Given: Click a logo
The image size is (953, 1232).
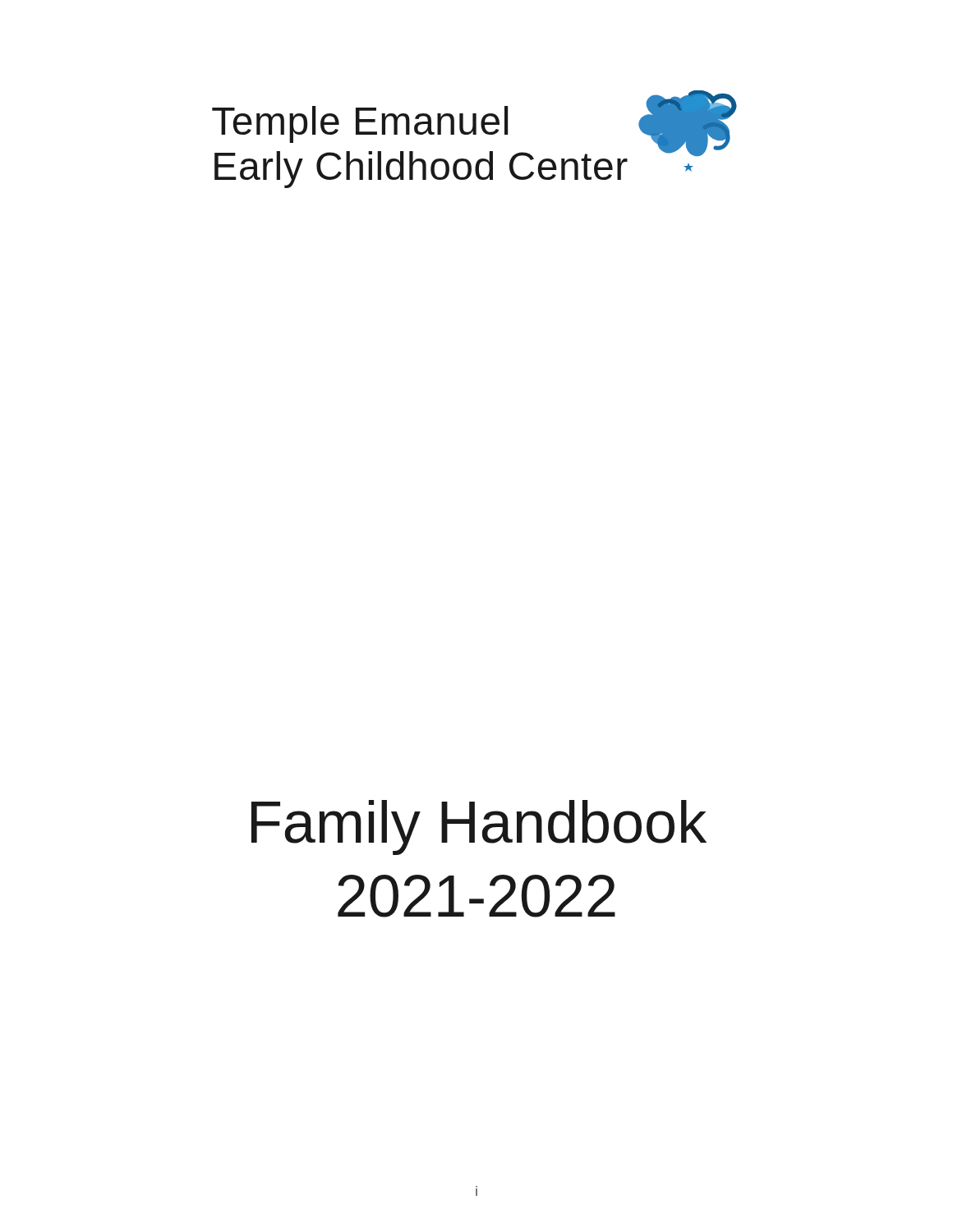Looking at the screenshot, I should pos(476,145).
